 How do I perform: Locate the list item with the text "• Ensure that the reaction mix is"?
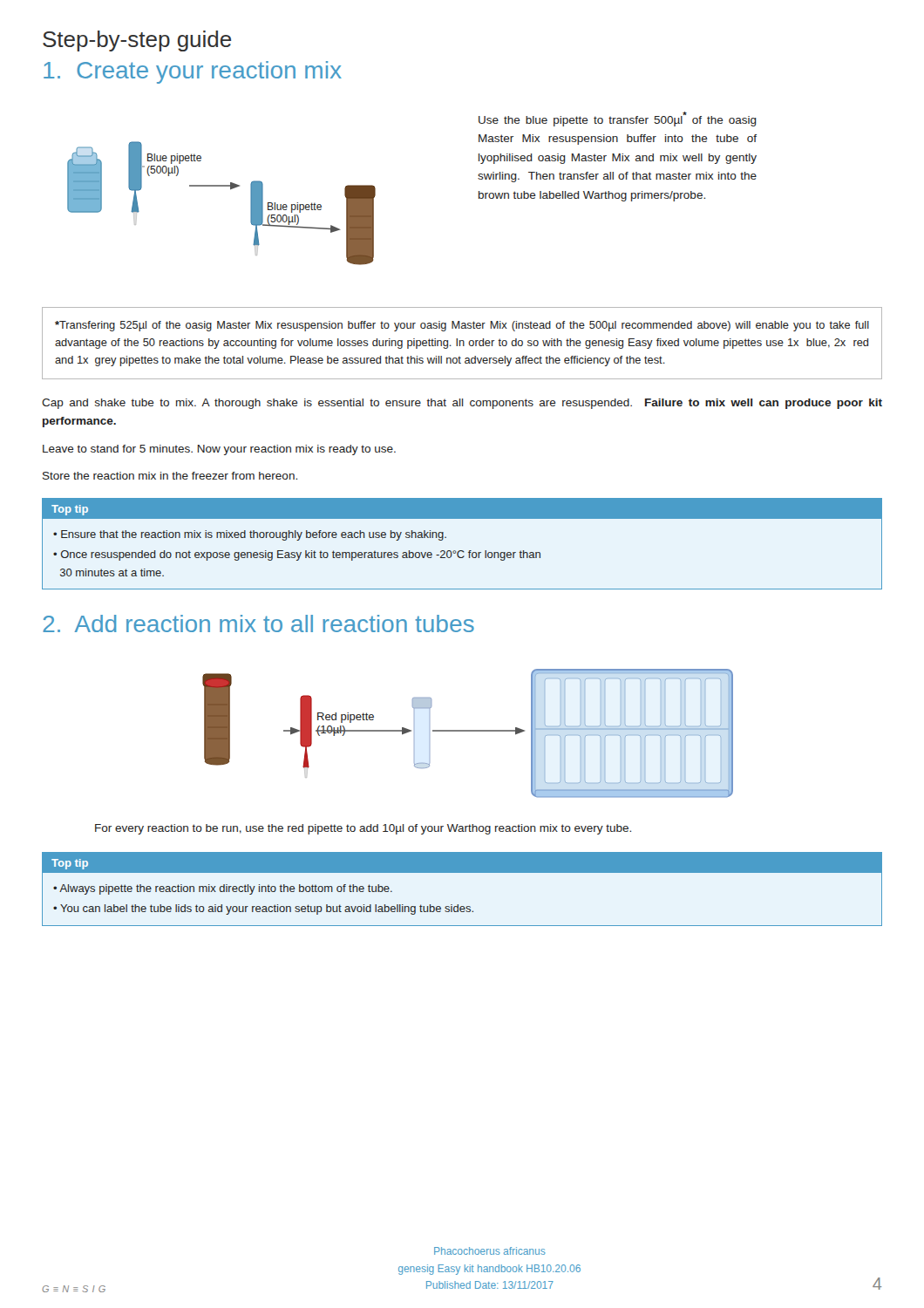[250, 534]
